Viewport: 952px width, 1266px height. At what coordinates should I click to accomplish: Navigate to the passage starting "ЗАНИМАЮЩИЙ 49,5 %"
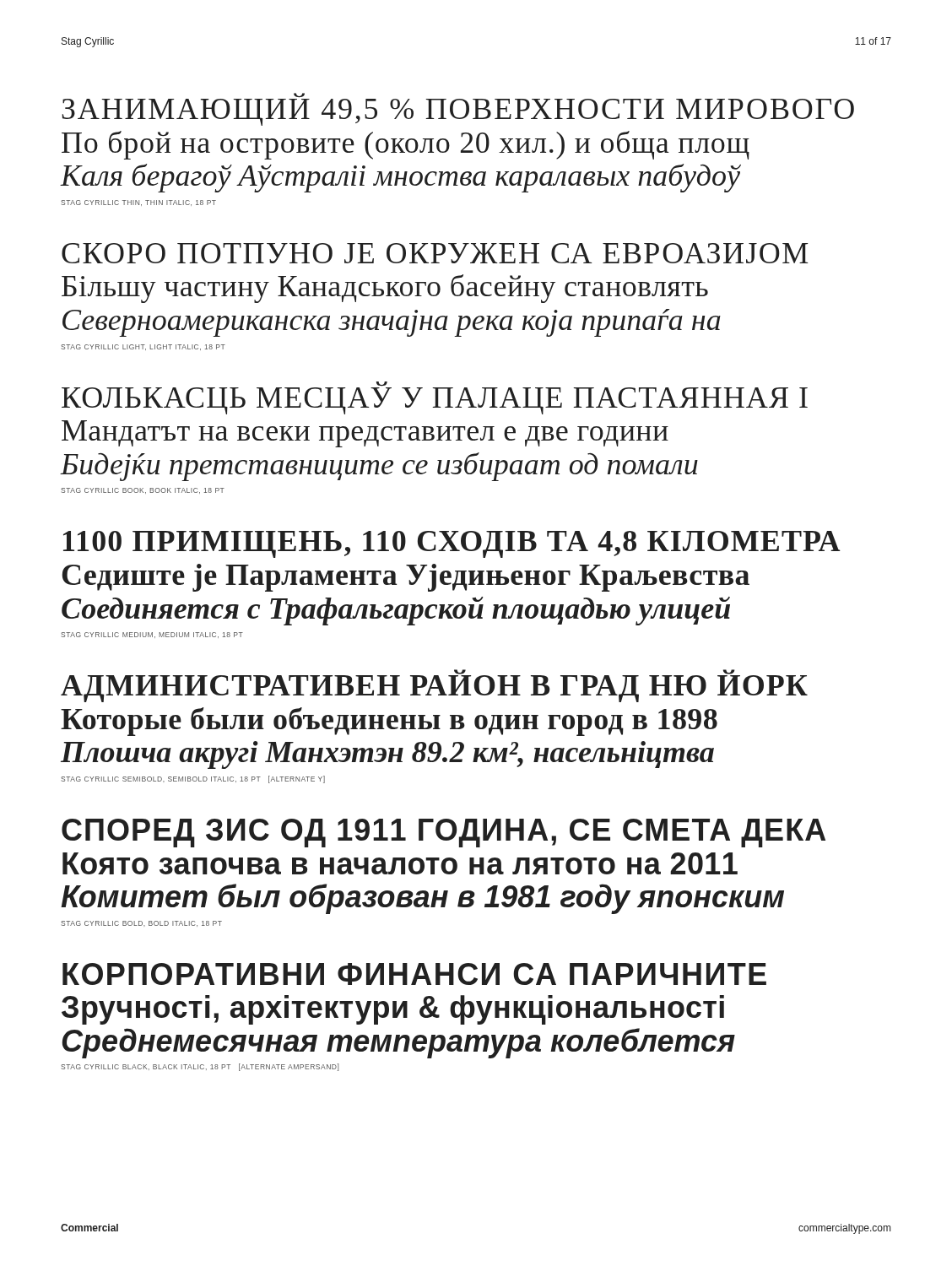(476, 150)
